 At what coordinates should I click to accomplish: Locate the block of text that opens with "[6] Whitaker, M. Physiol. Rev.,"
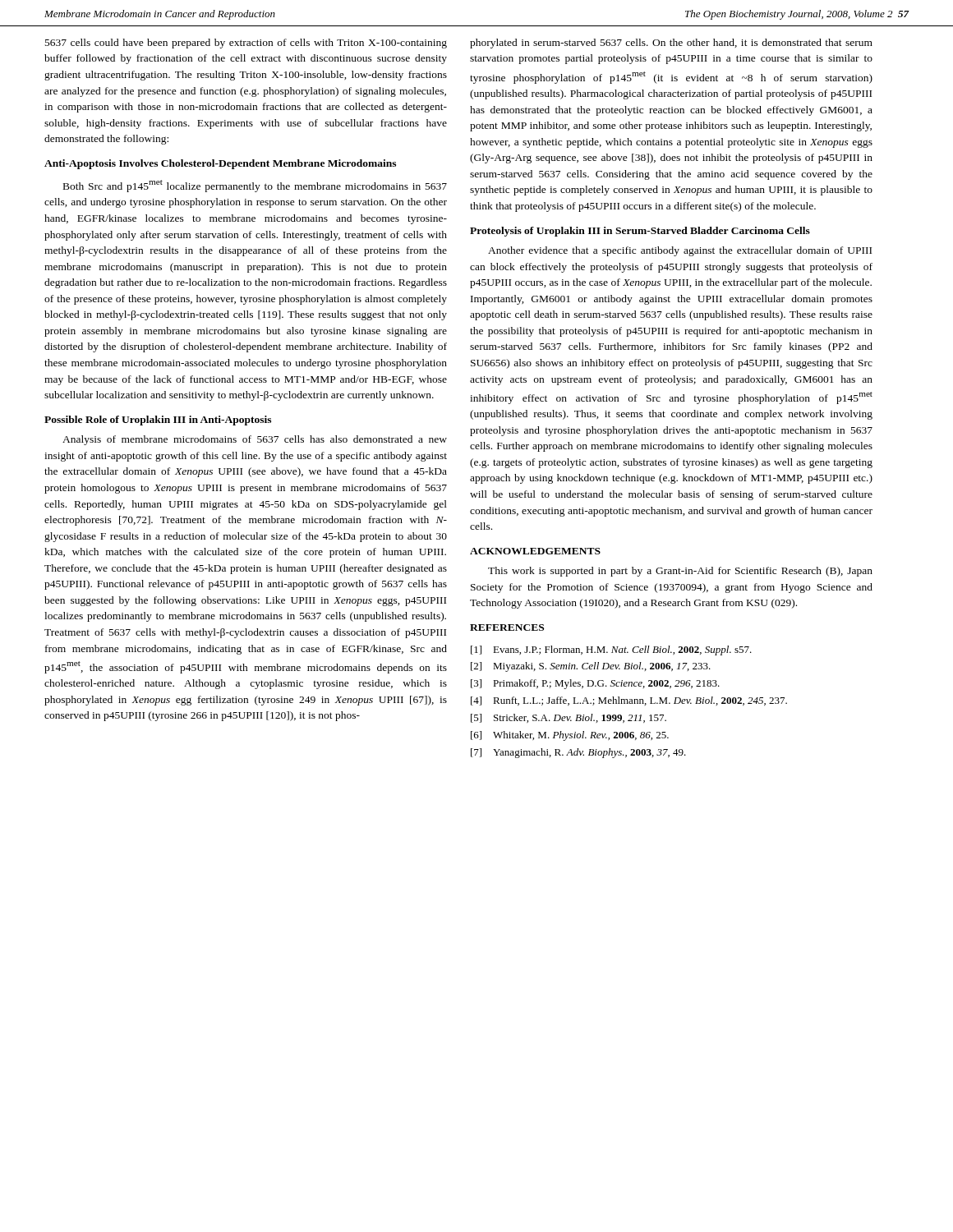[x=671, y=735]
